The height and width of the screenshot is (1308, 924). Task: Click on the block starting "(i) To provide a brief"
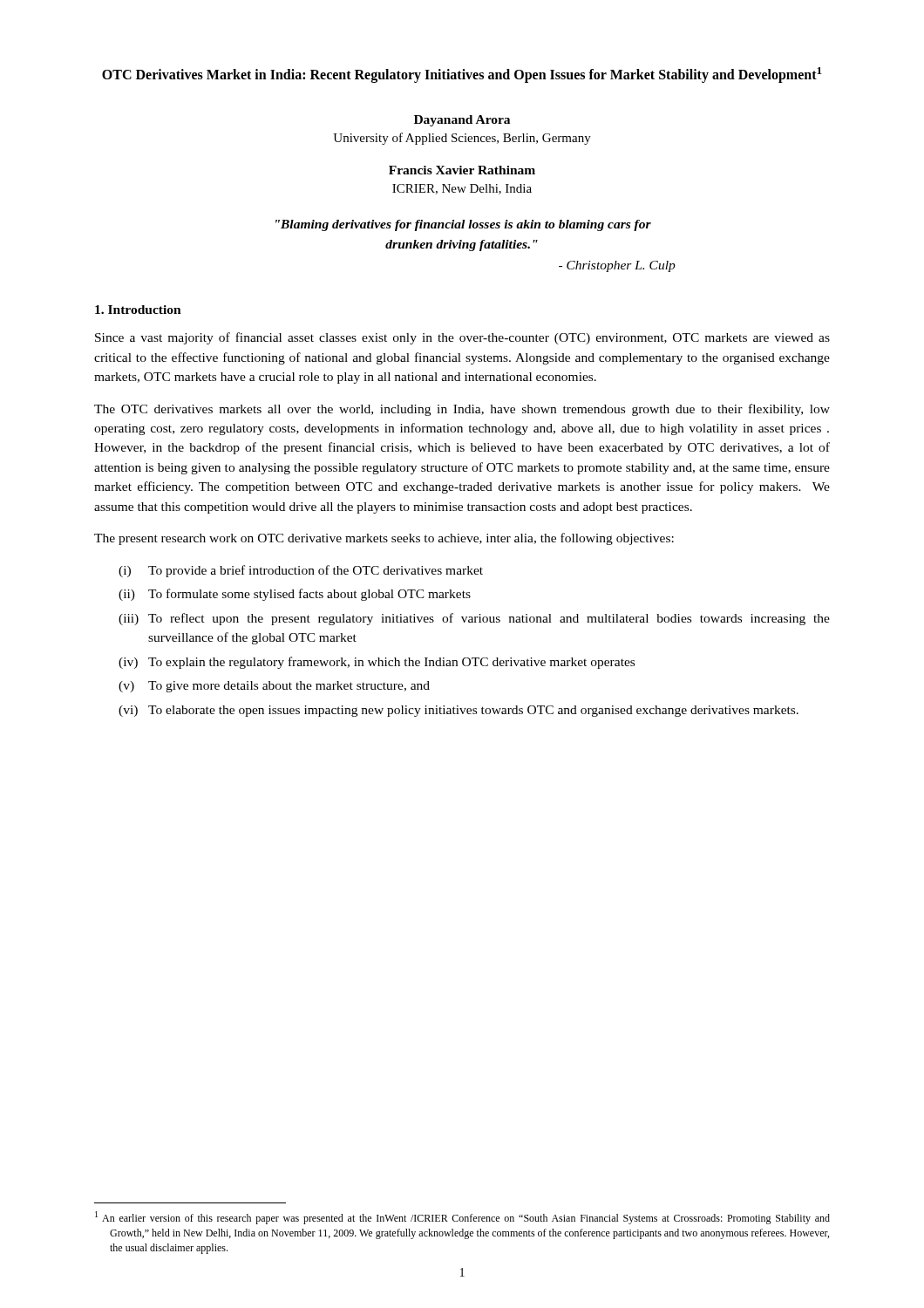tap(462, 570)
